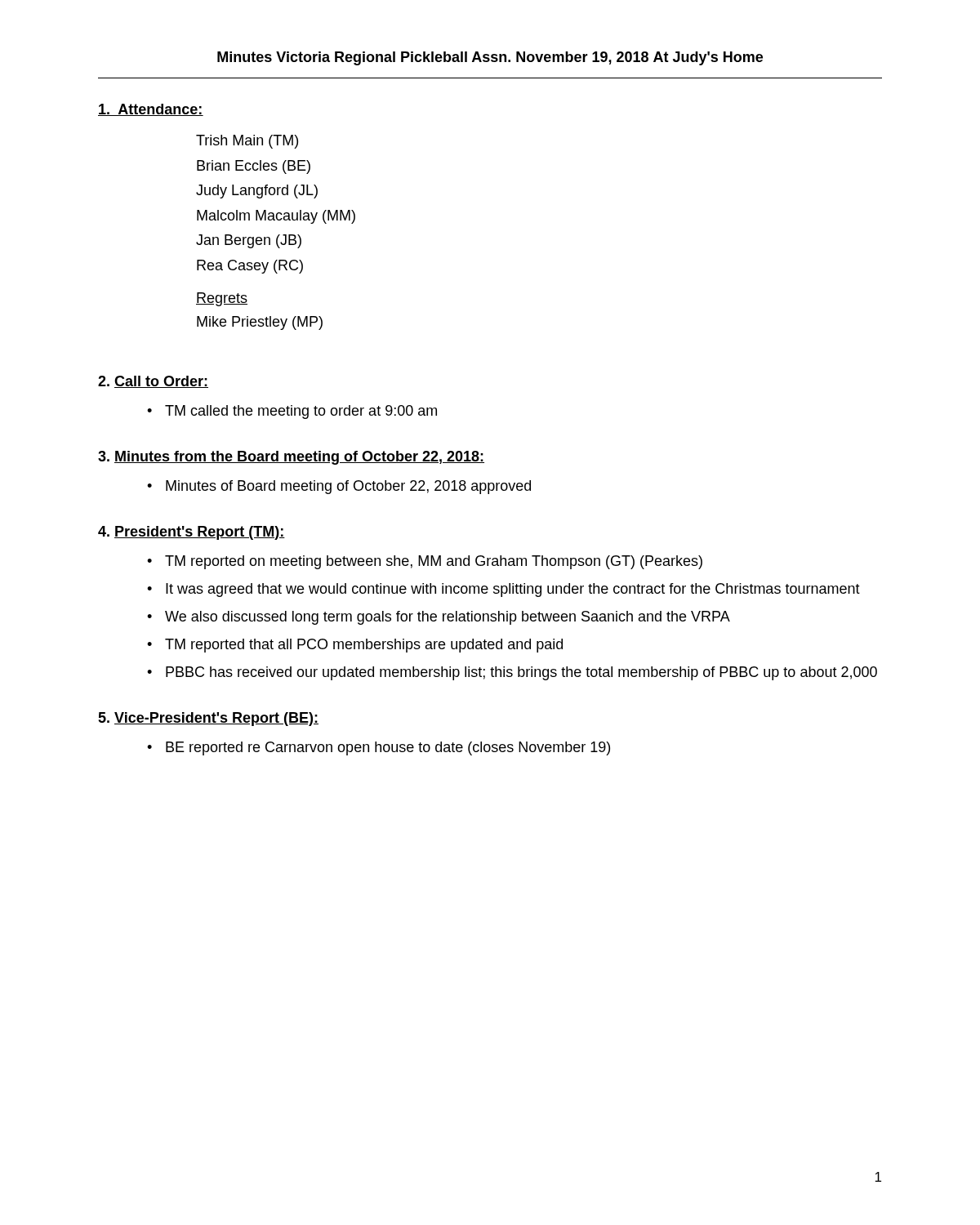Select the block starting "2. Call to Order:"
Screen dimensions: 1225x980
[x=153, y=381]
